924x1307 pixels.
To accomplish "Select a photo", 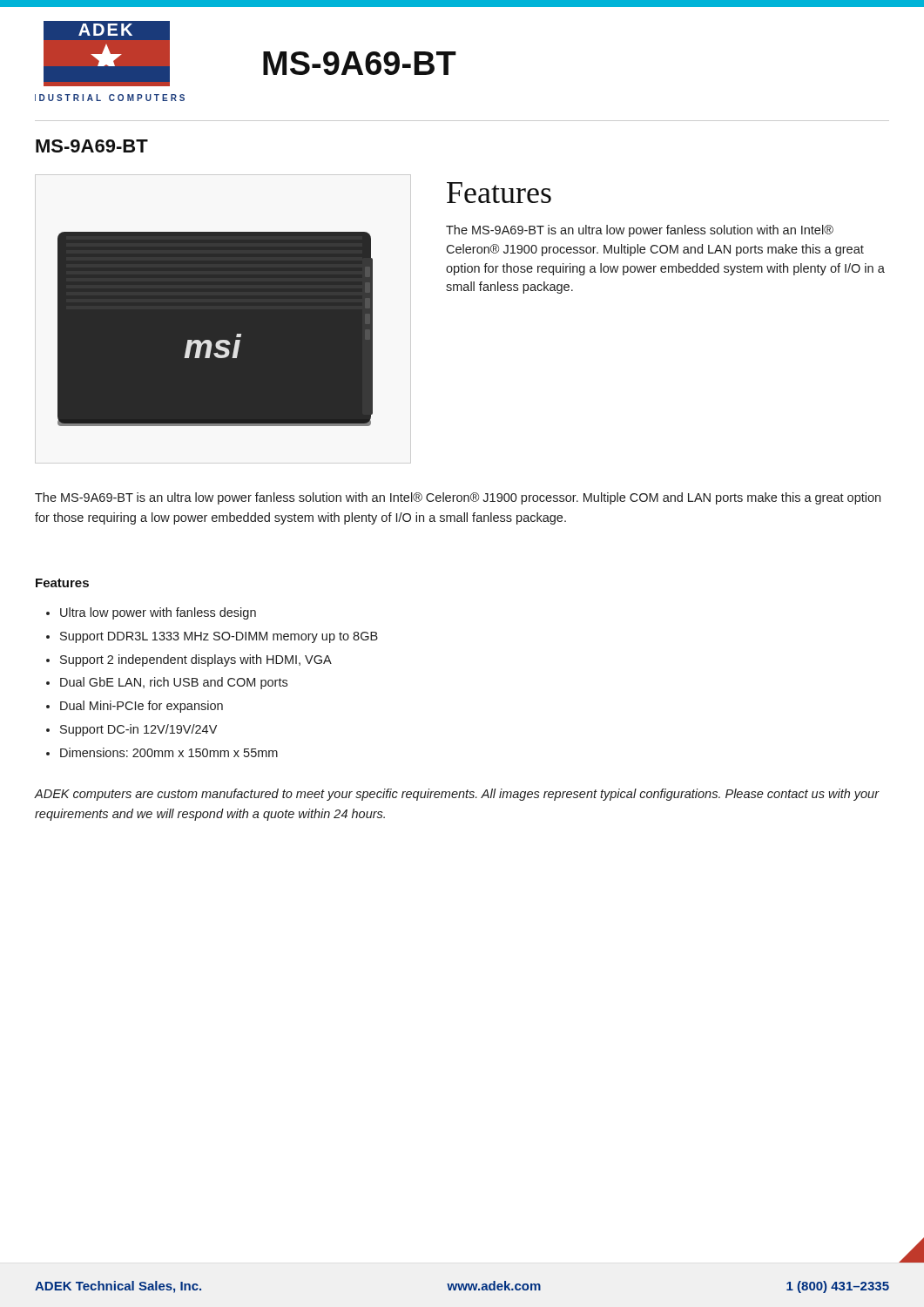I will [x=223, y=319].
